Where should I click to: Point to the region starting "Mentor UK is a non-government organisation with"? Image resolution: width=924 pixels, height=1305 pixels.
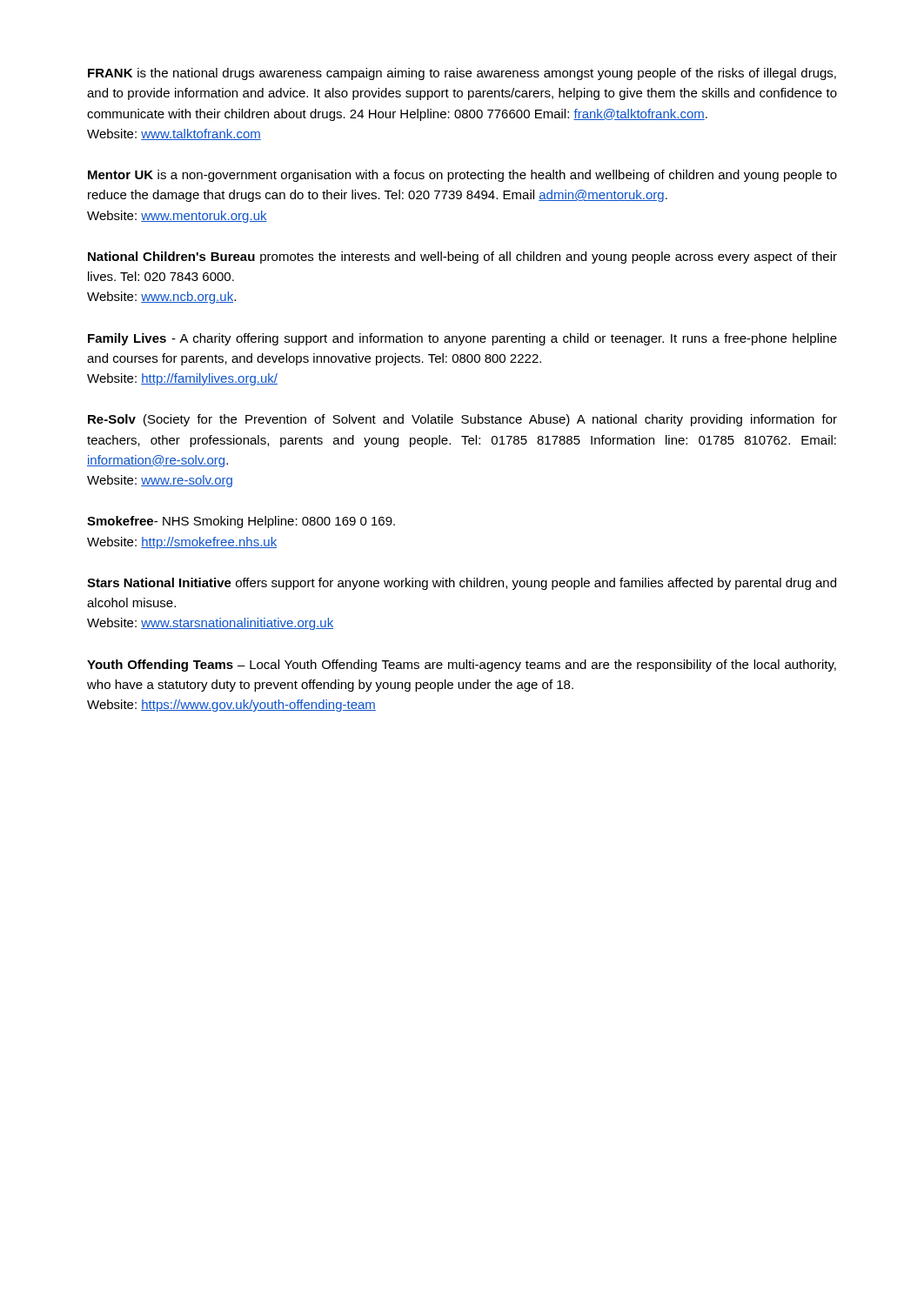pos(462,195)
